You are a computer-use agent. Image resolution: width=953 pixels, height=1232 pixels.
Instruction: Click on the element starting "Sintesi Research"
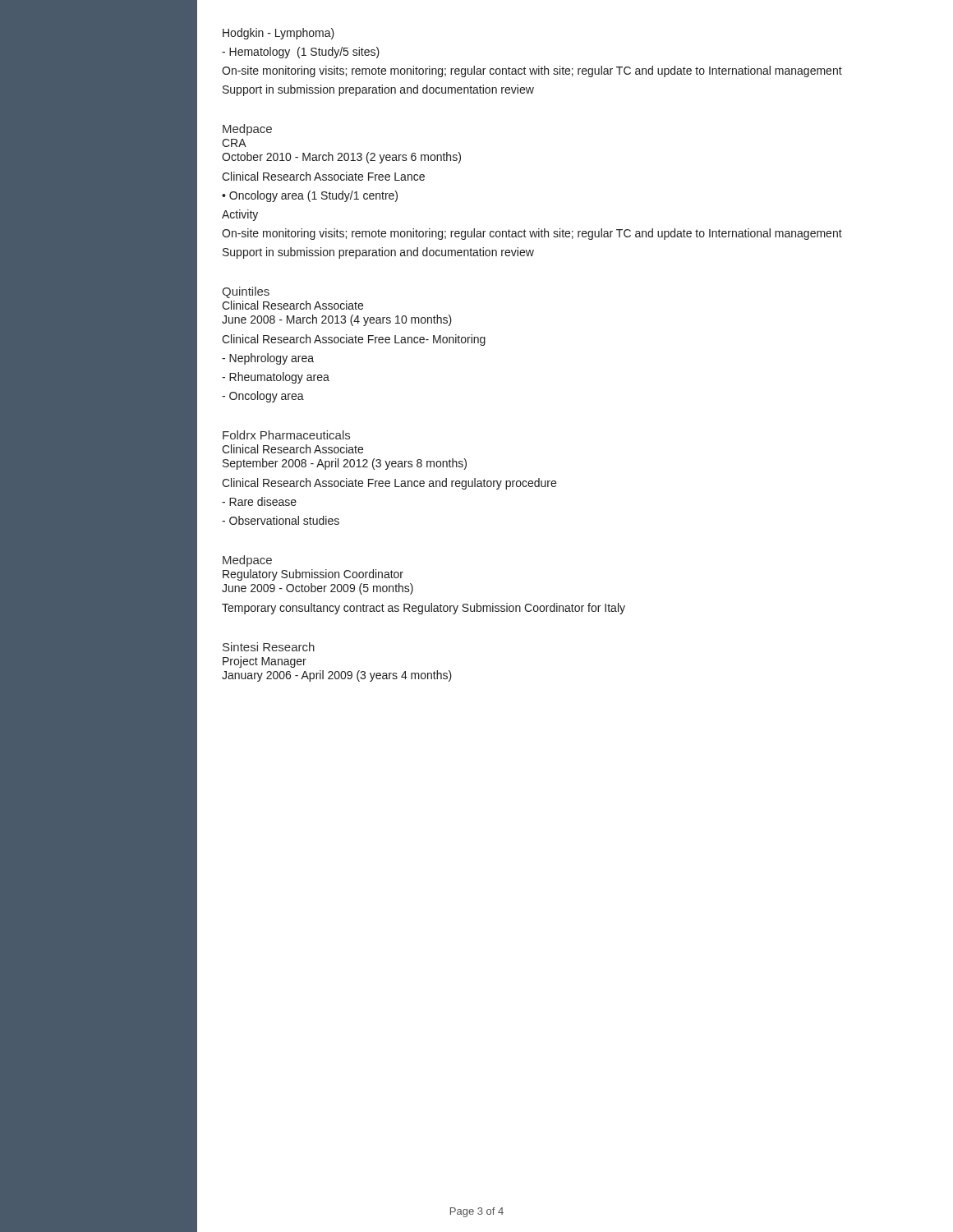[268, 647]
